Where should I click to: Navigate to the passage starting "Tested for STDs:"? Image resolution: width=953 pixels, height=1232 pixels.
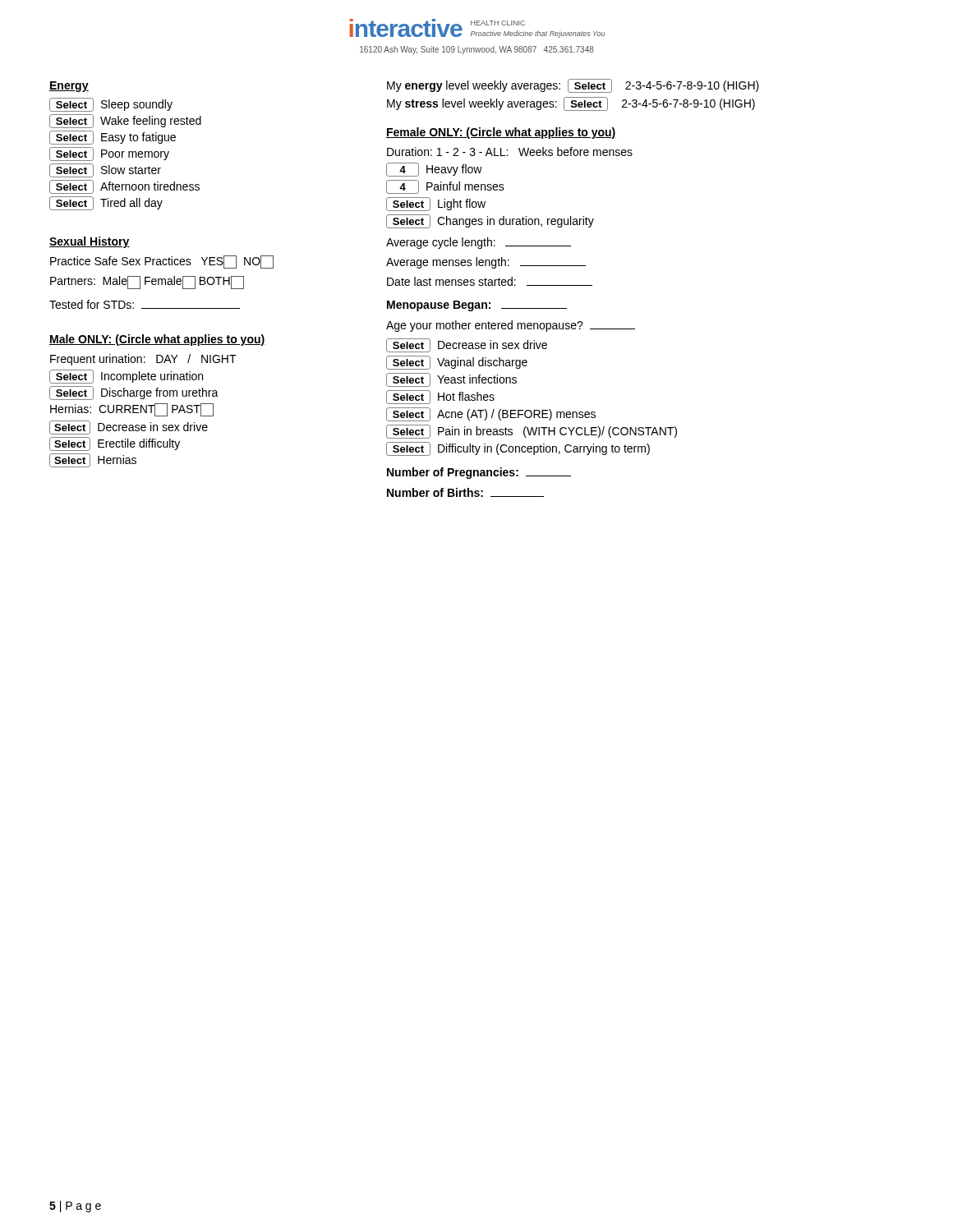(x=145, y=303)
